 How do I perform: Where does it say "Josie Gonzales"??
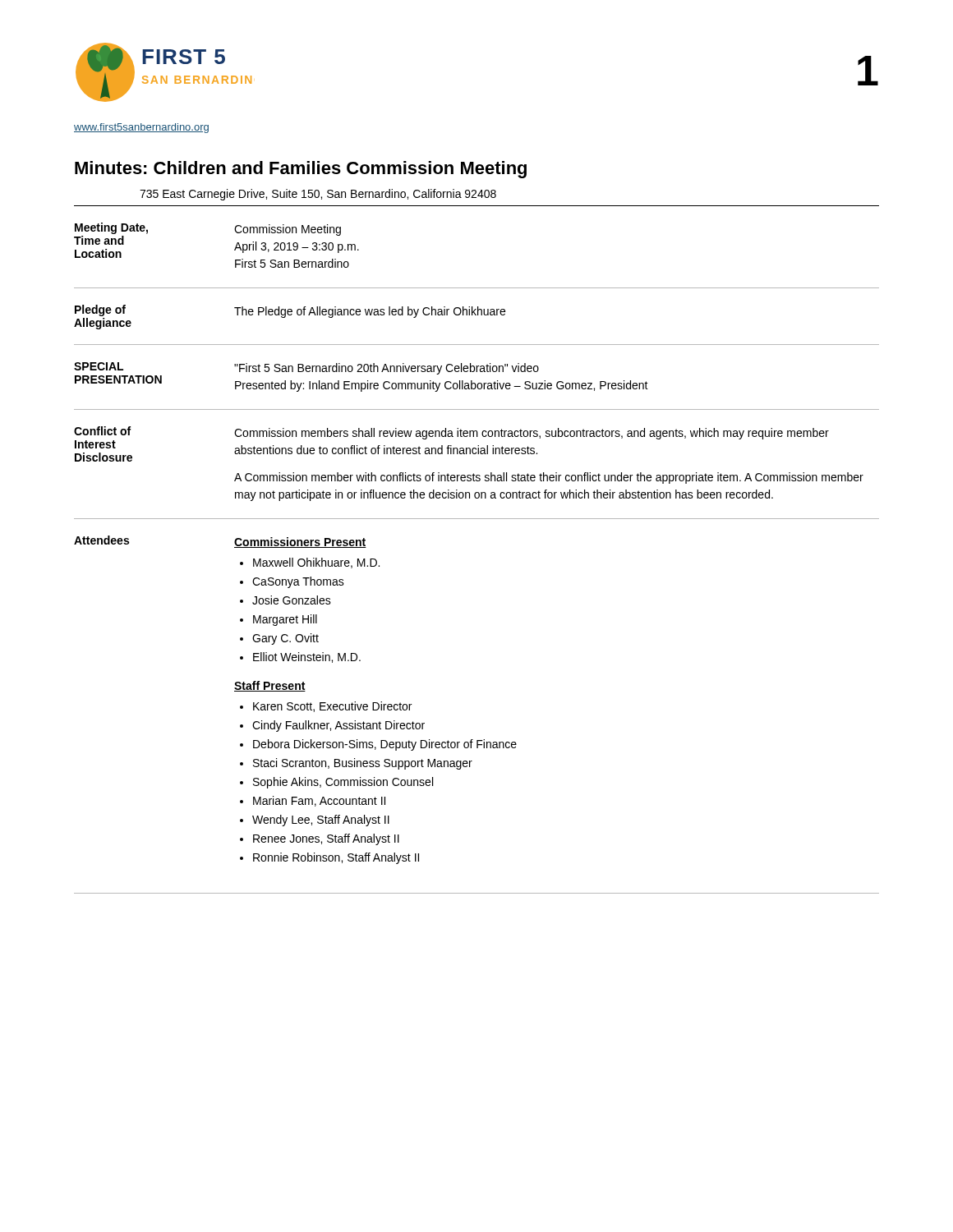point(292,600)
